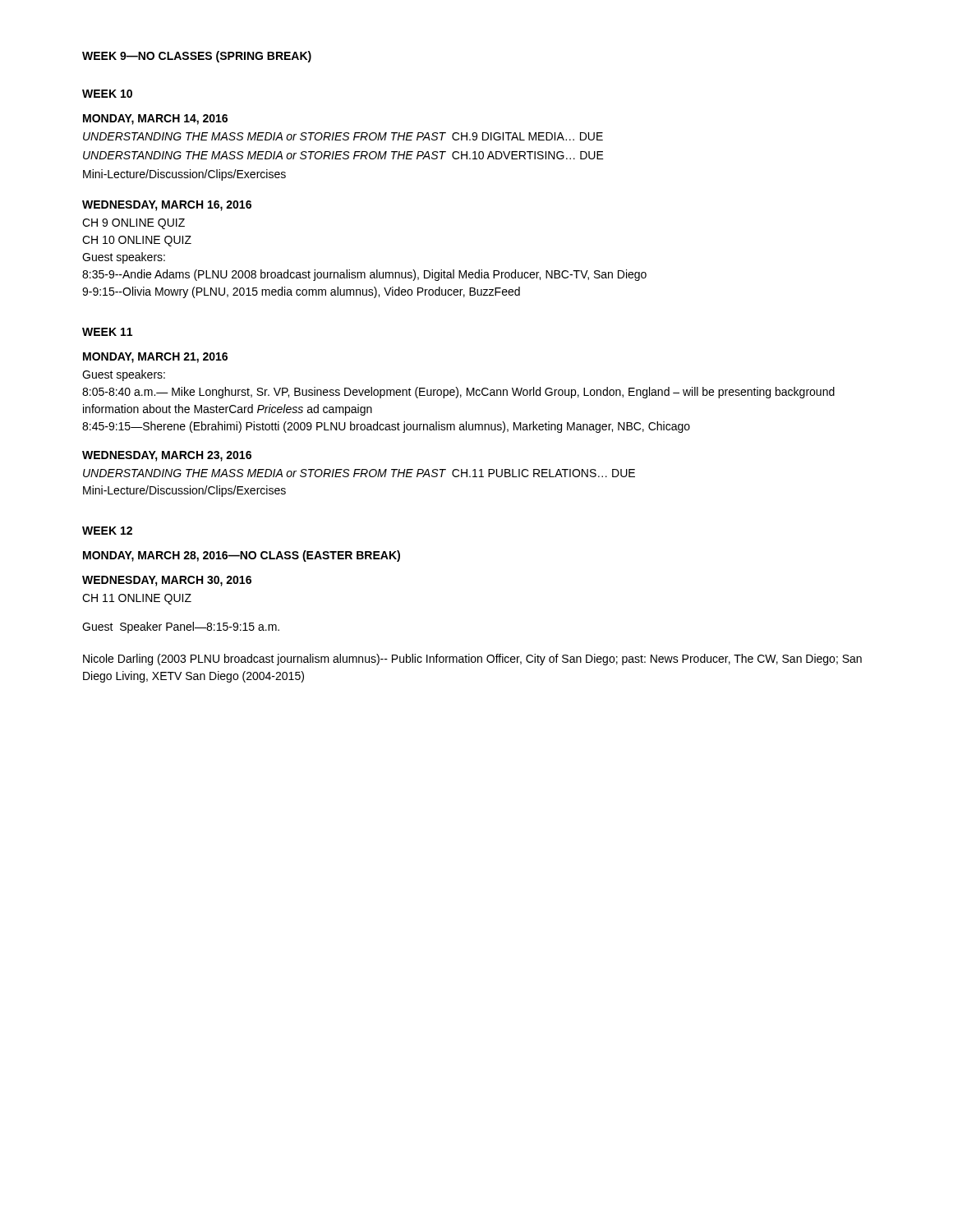This screenshot has height=1232, width=953.
Task: Point to the region starting "WEDNESDAY, MARCH 16, 2016"
Action: tap(167, 205)
